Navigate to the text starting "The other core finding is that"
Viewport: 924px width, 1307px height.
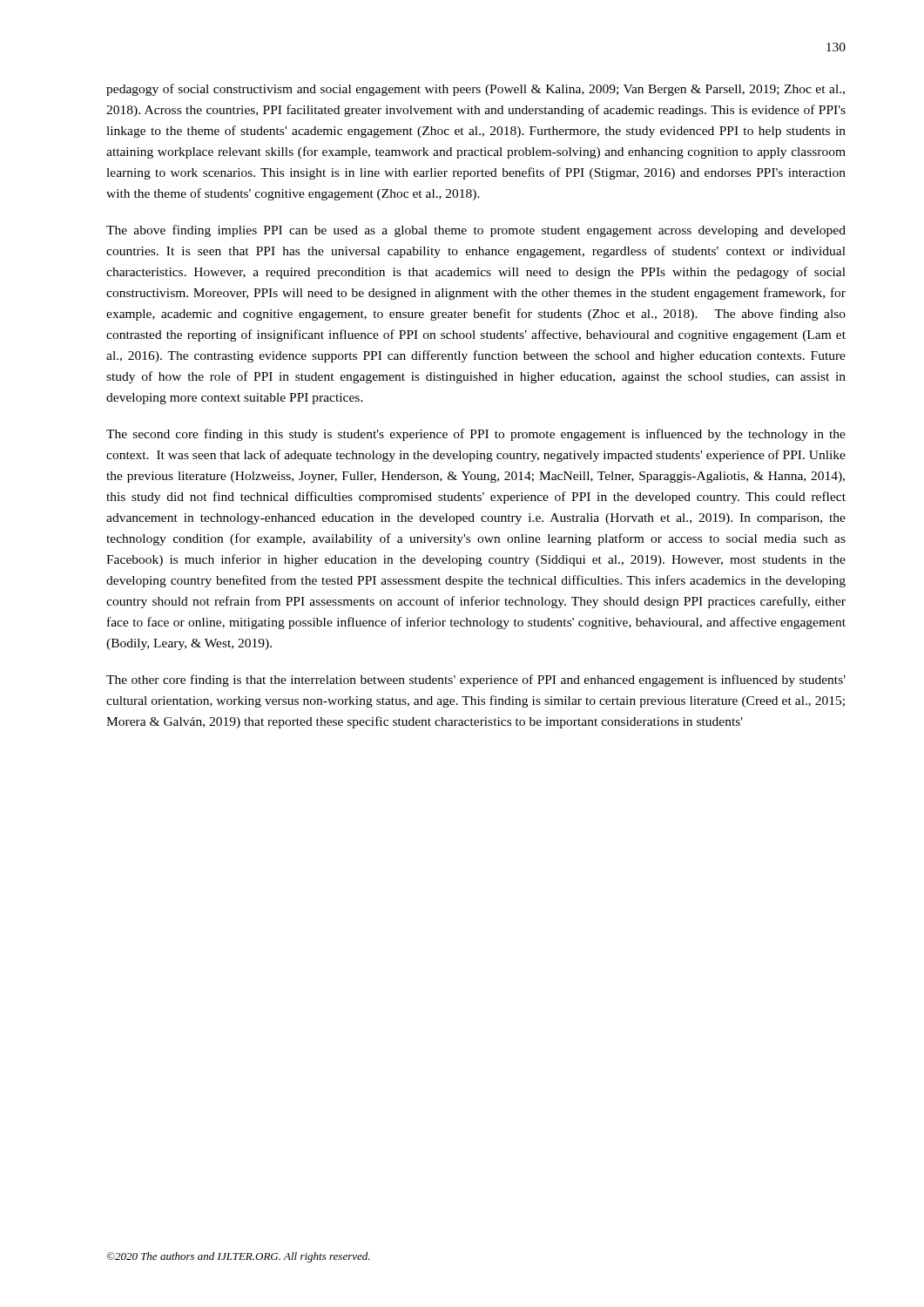click(x=476, y=700)
